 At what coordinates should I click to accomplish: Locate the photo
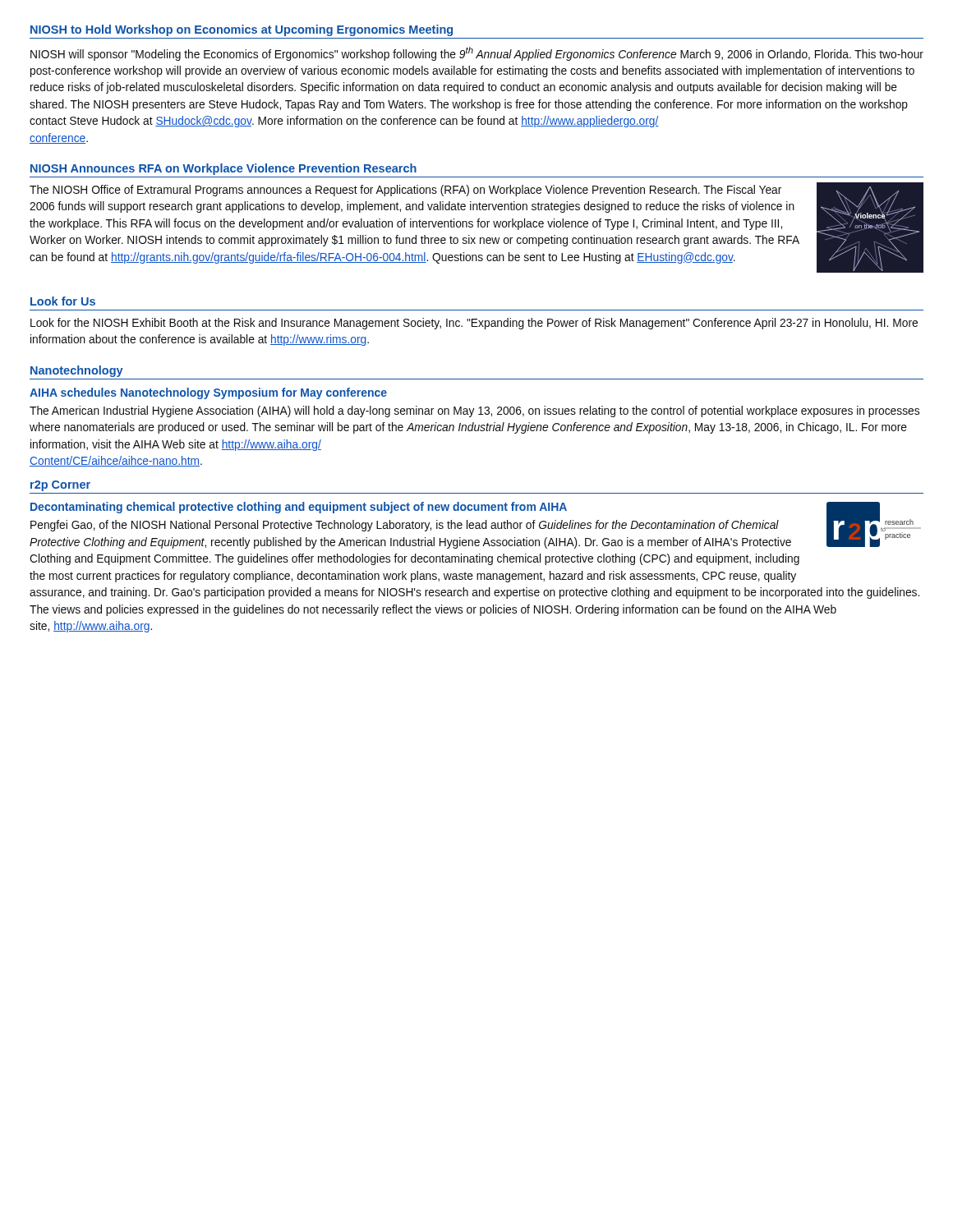pyautogui.click(x=870, y=229)
